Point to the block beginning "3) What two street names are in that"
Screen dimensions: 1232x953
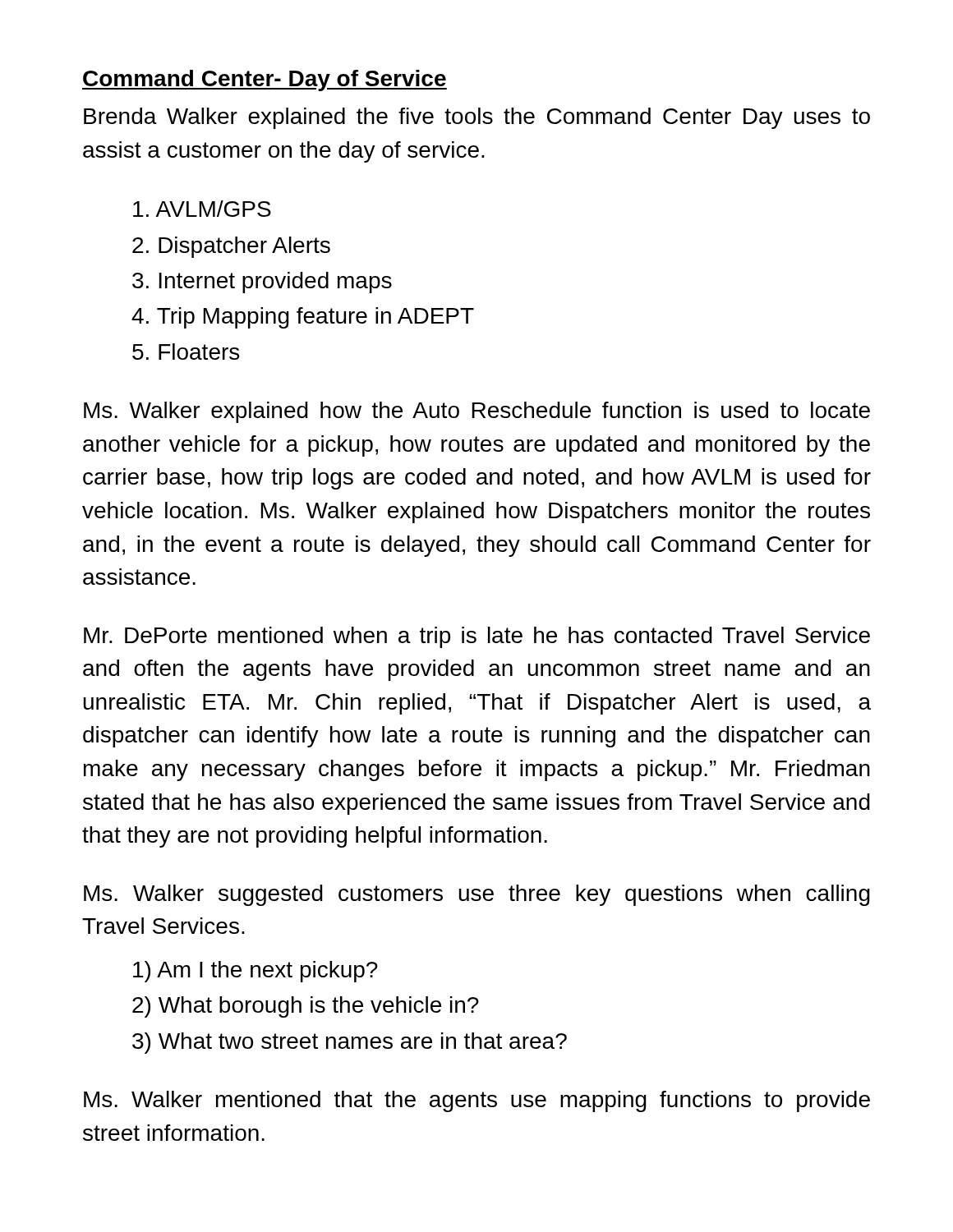pyautogui.click(x=349, y=1041)
